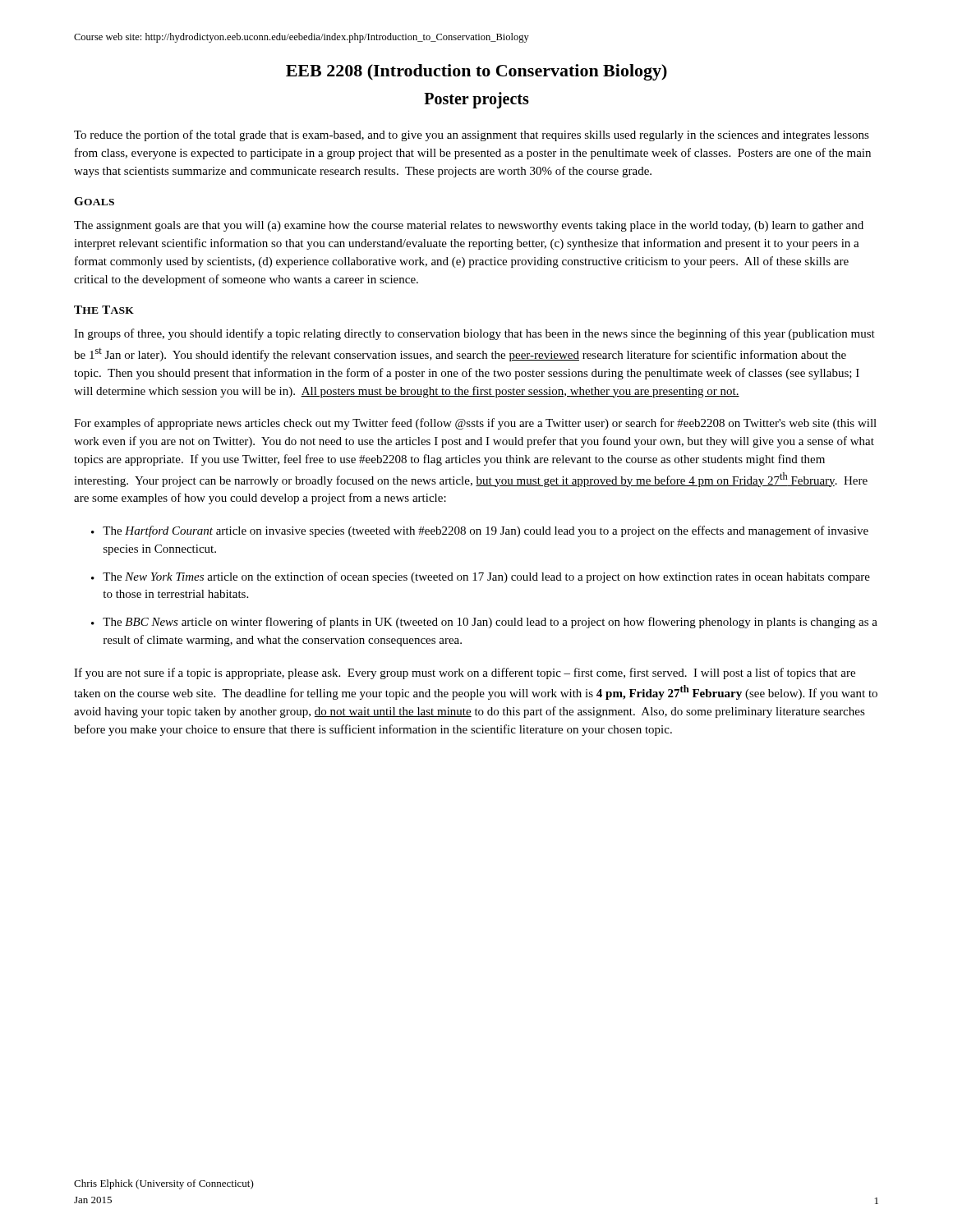Image resolution: width=953 pixels, height=1232 pixels.
Task: Locate the title that says "EEB 2208 (Introduction to Conservation"
Action: (476, 70)
